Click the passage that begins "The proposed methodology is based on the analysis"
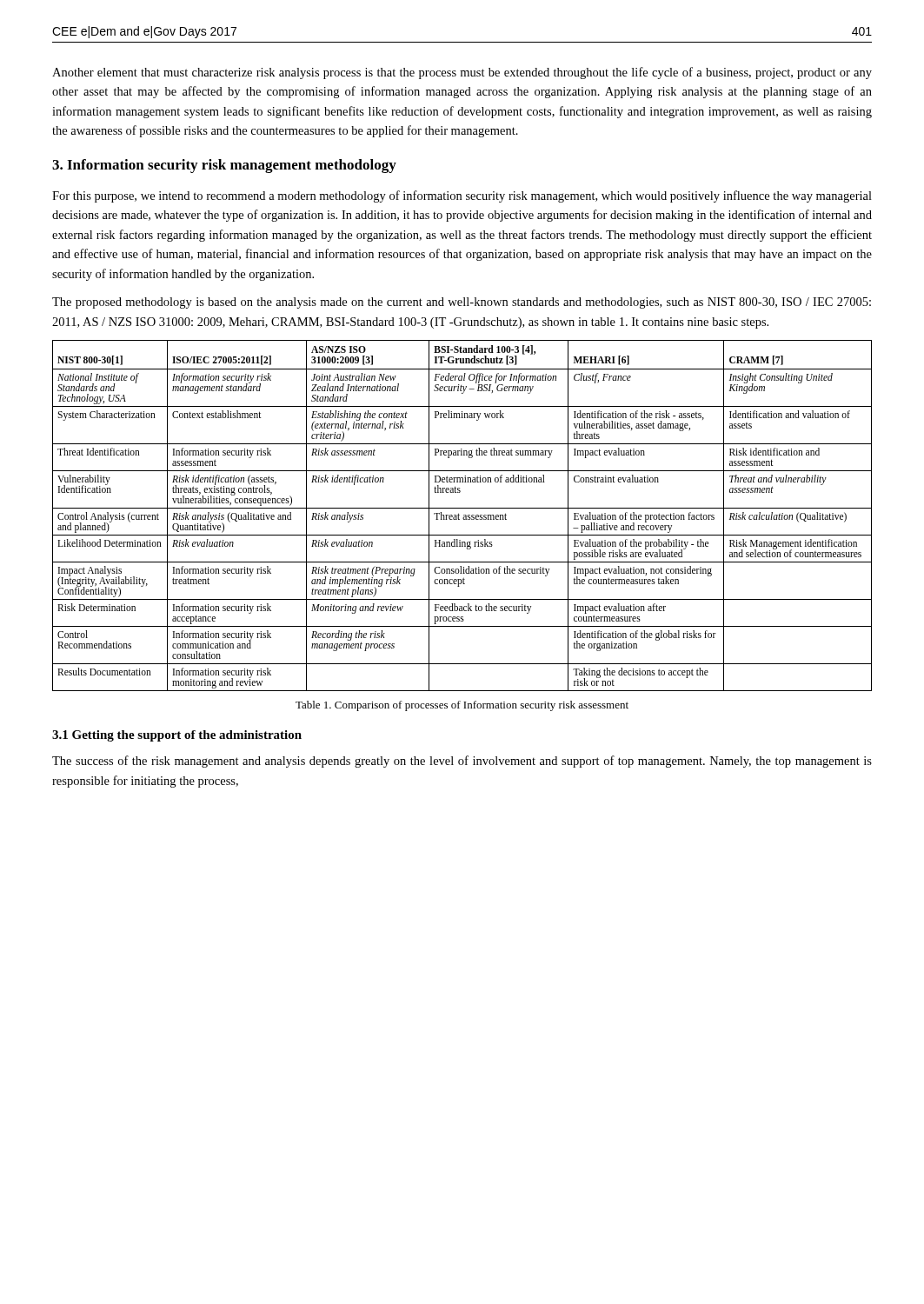 tap(462, 312)
